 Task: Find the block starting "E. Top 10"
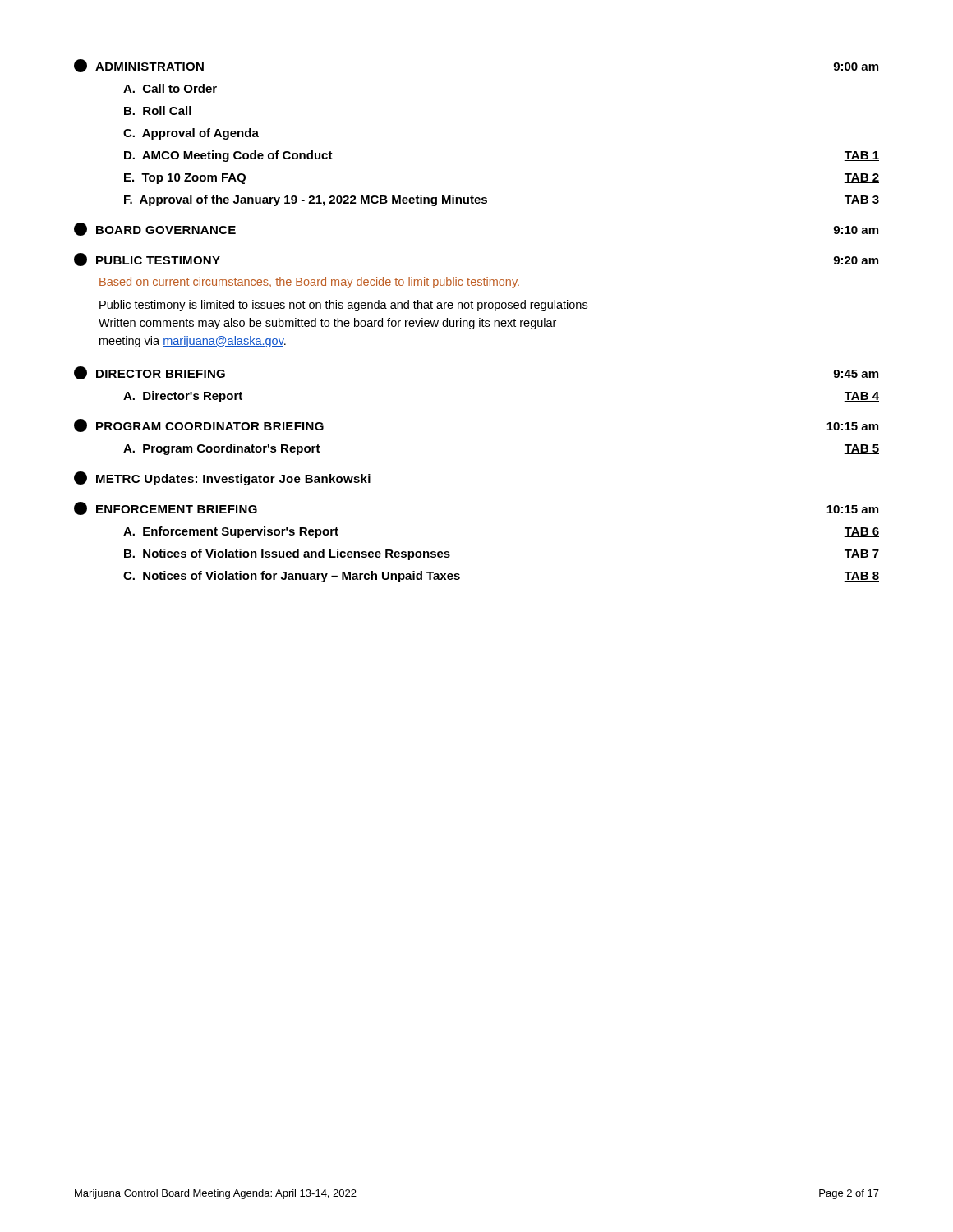tap(192, 179)
